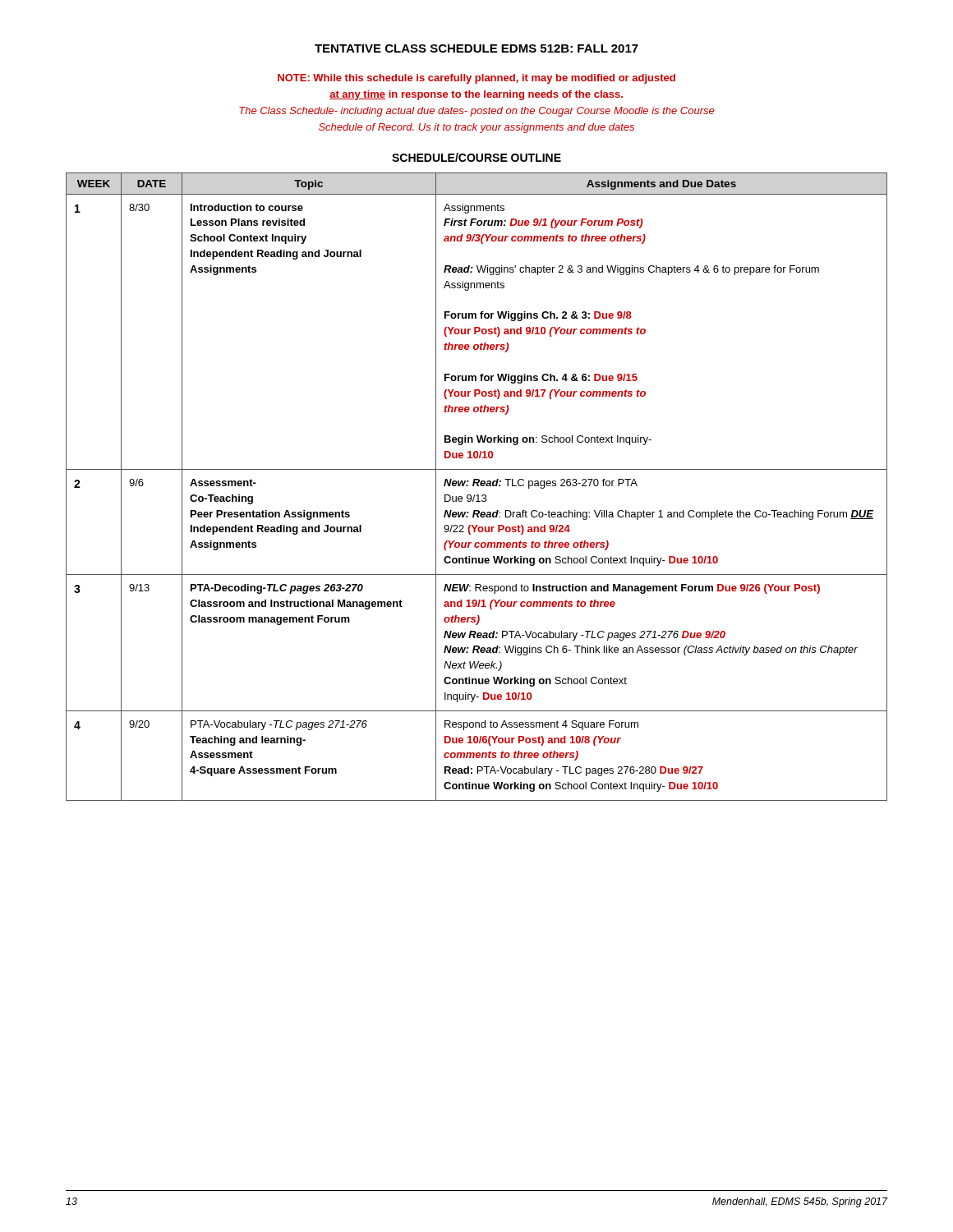The height and width of the screenshot is (1232, 953).
Task: Locate the table with the text "NEW : Respond to Instruction"
Action: pyautogui.click(x=476, y=486)
